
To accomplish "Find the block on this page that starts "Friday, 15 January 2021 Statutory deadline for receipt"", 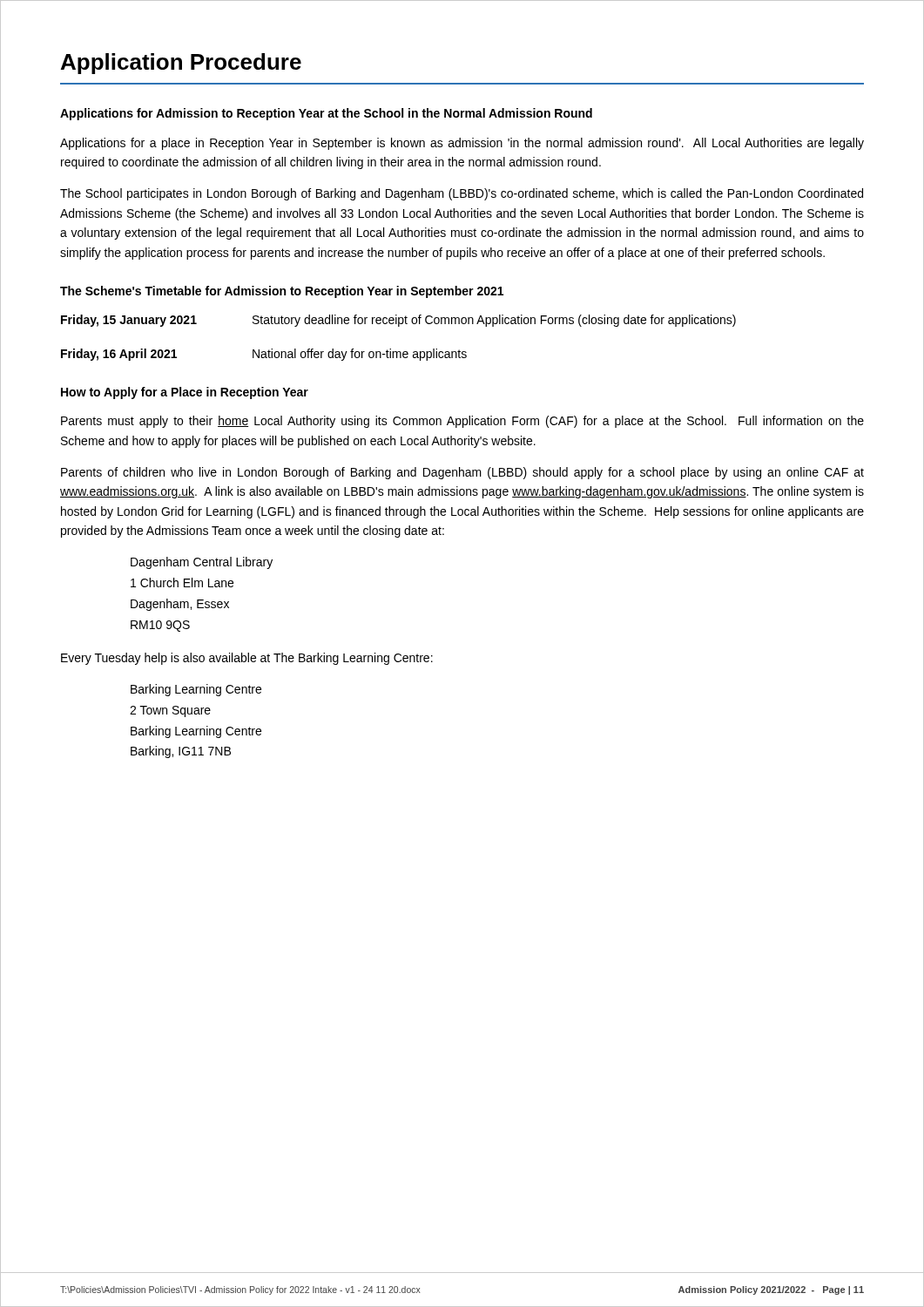I will [x=462, y=320].
